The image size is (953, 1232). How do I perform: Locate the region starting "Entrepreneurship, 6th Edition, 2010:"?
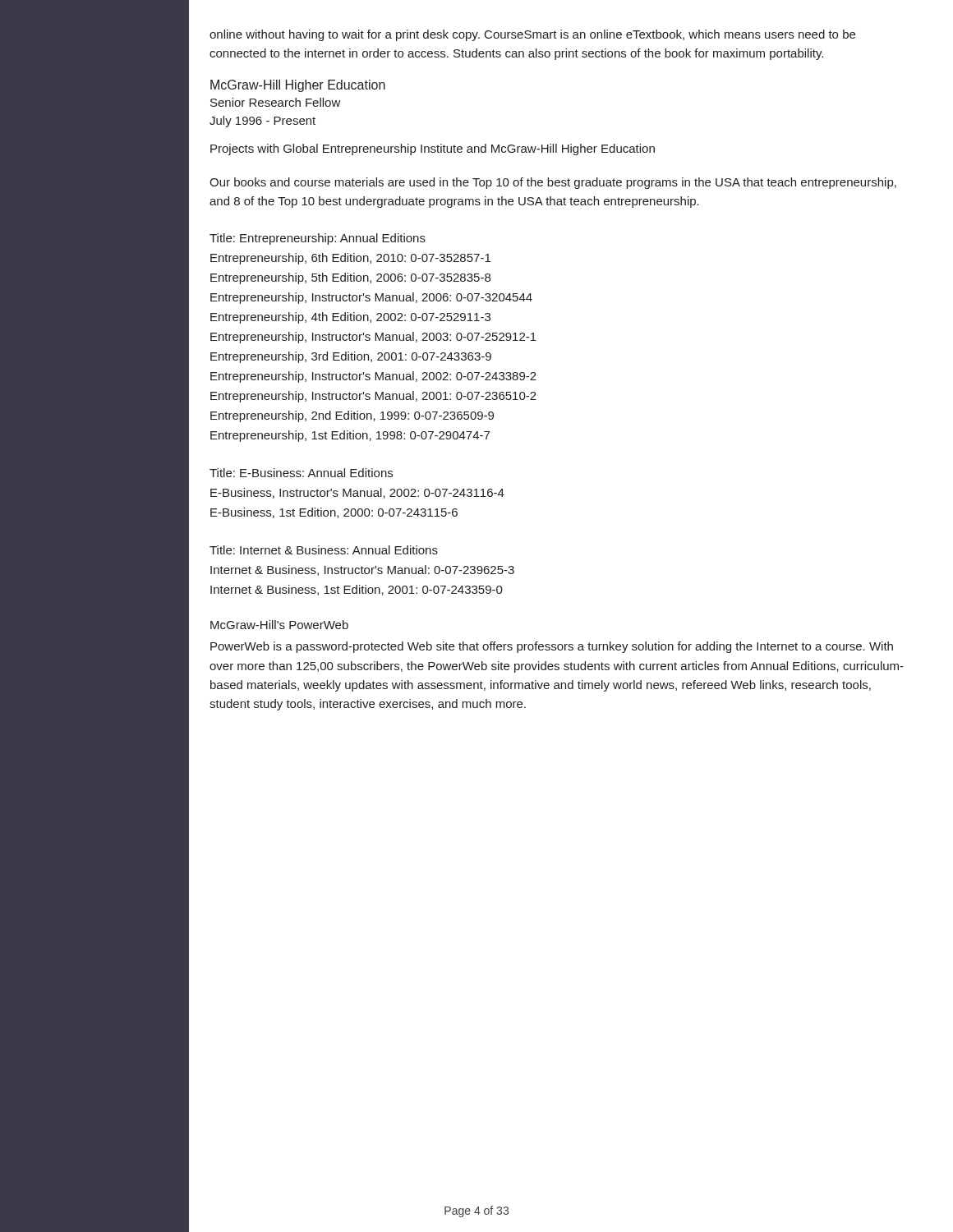click(x=350, y=258)
